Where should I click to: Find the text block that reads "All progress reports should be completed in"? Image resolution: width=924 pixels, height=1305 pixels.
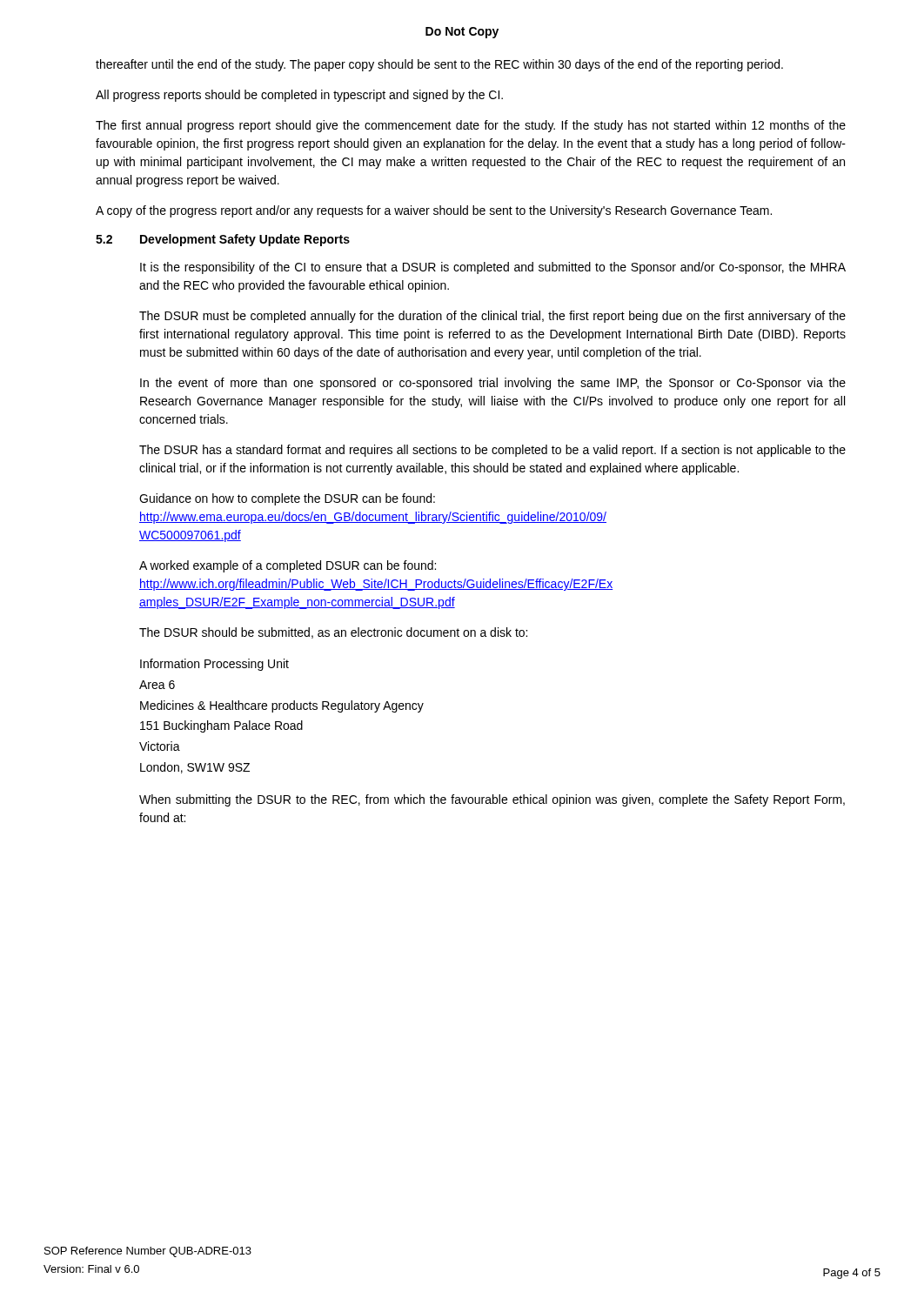(x=300, y=95)
